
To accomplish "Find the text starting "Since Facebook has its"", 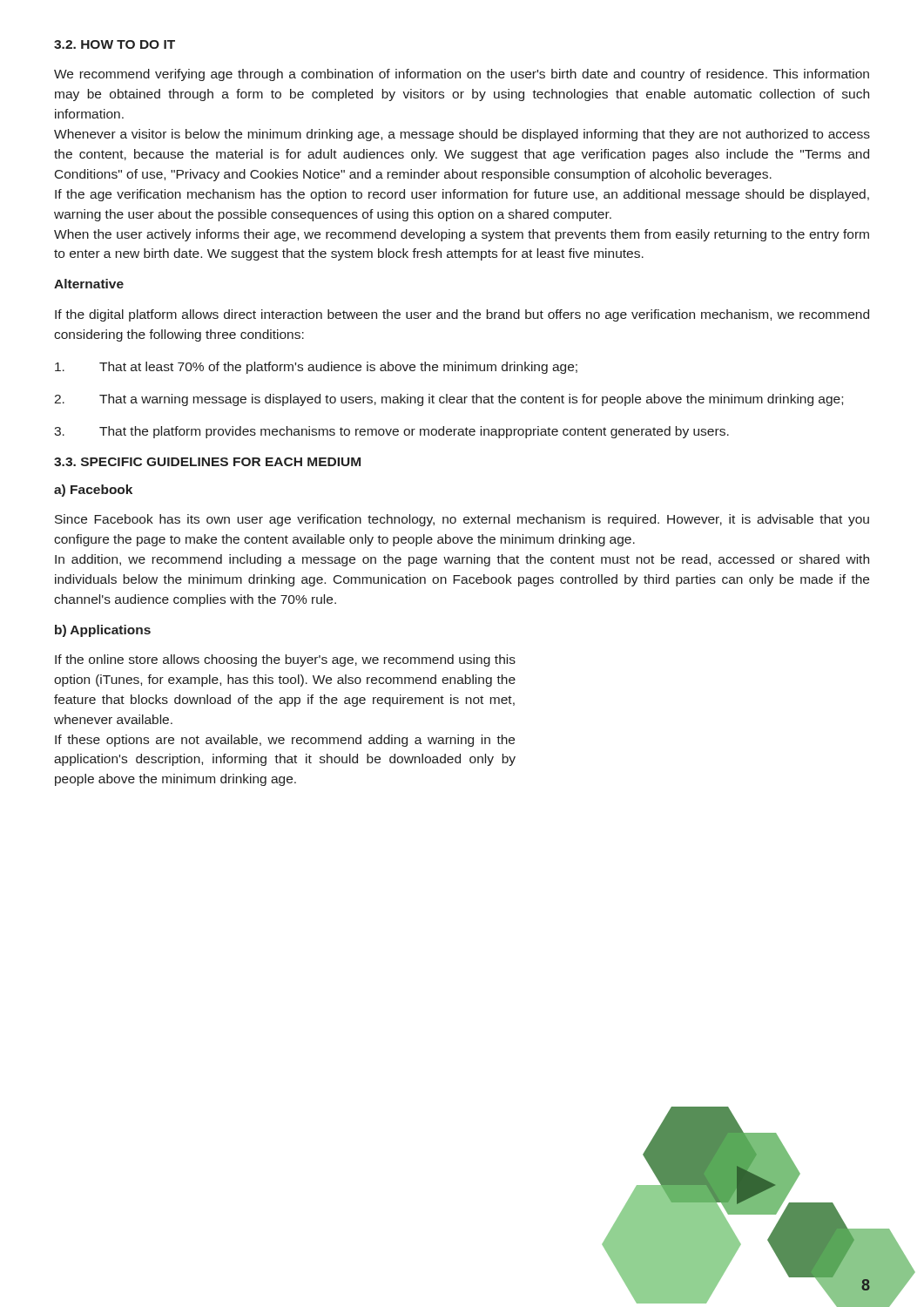I will tap(462, 559).
